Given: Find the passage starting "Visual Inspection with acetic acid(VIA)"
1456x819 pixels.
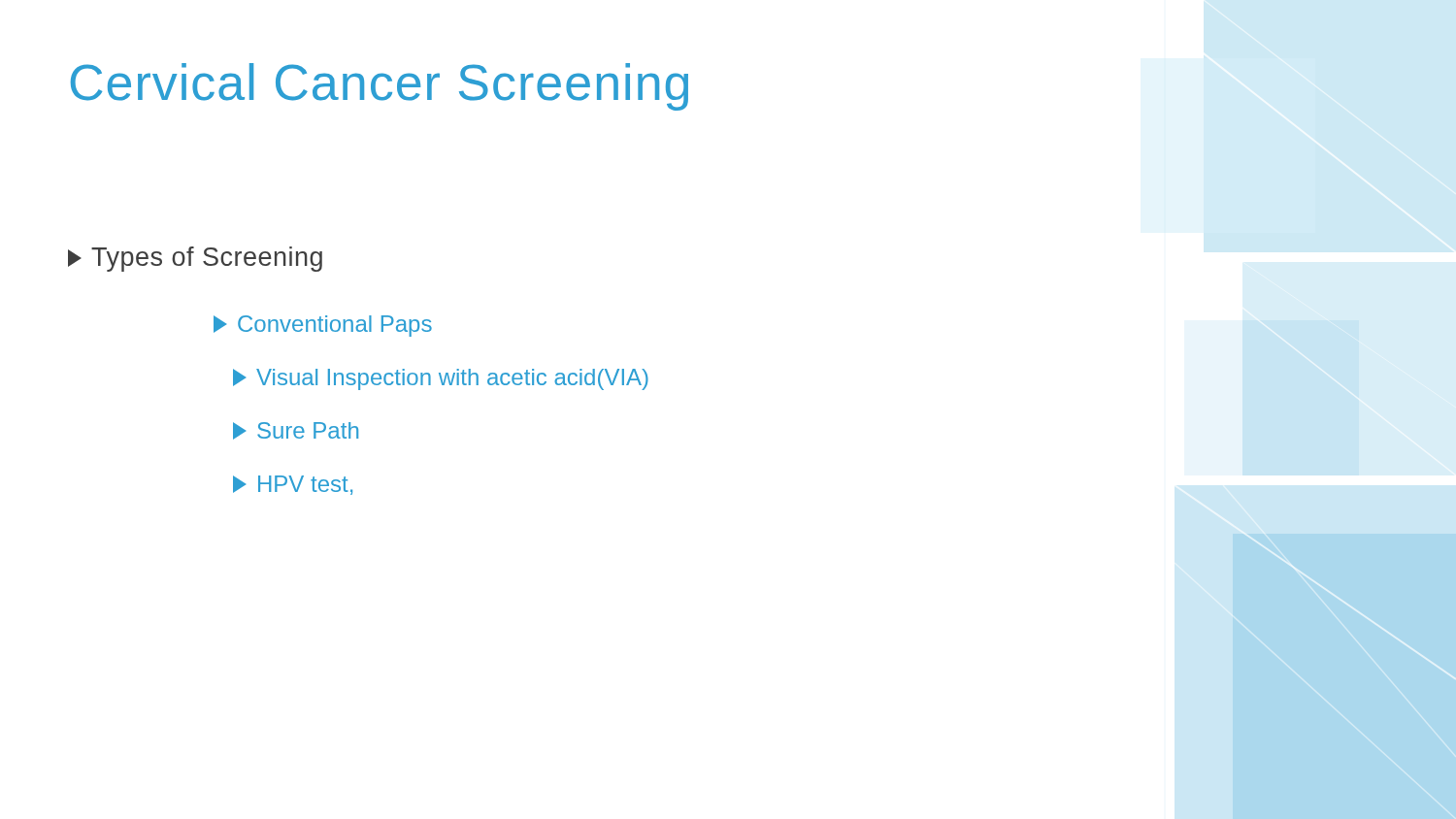Looking at the screenshot, I should [441, 377].
